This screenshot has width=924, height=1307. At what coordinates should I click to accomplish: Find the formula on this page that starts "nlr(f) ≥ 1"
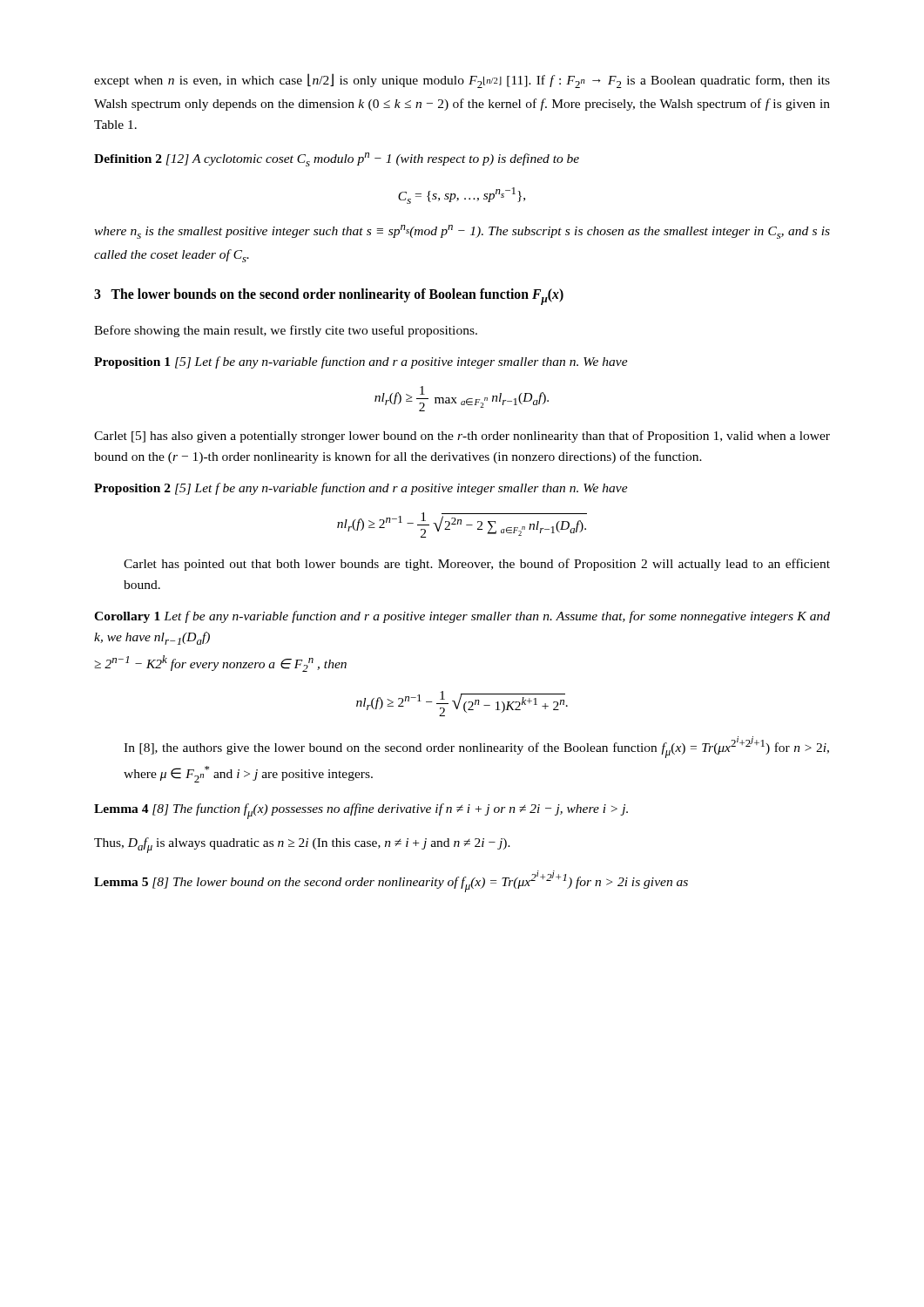(462, 399)
